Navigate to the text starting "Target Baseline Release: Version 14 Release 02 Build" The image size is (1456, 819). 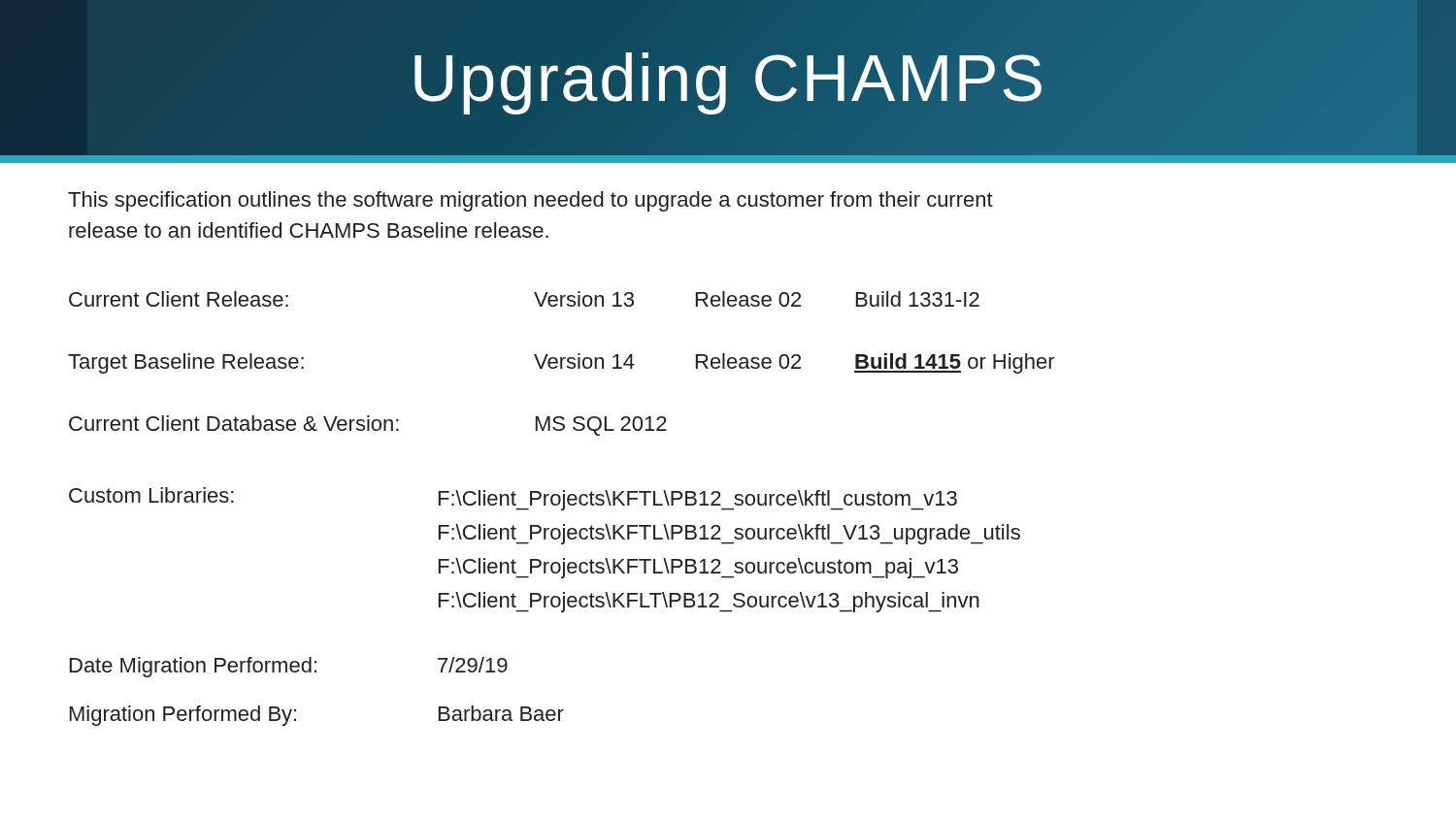pyautogui.click(x=728, y=362)
